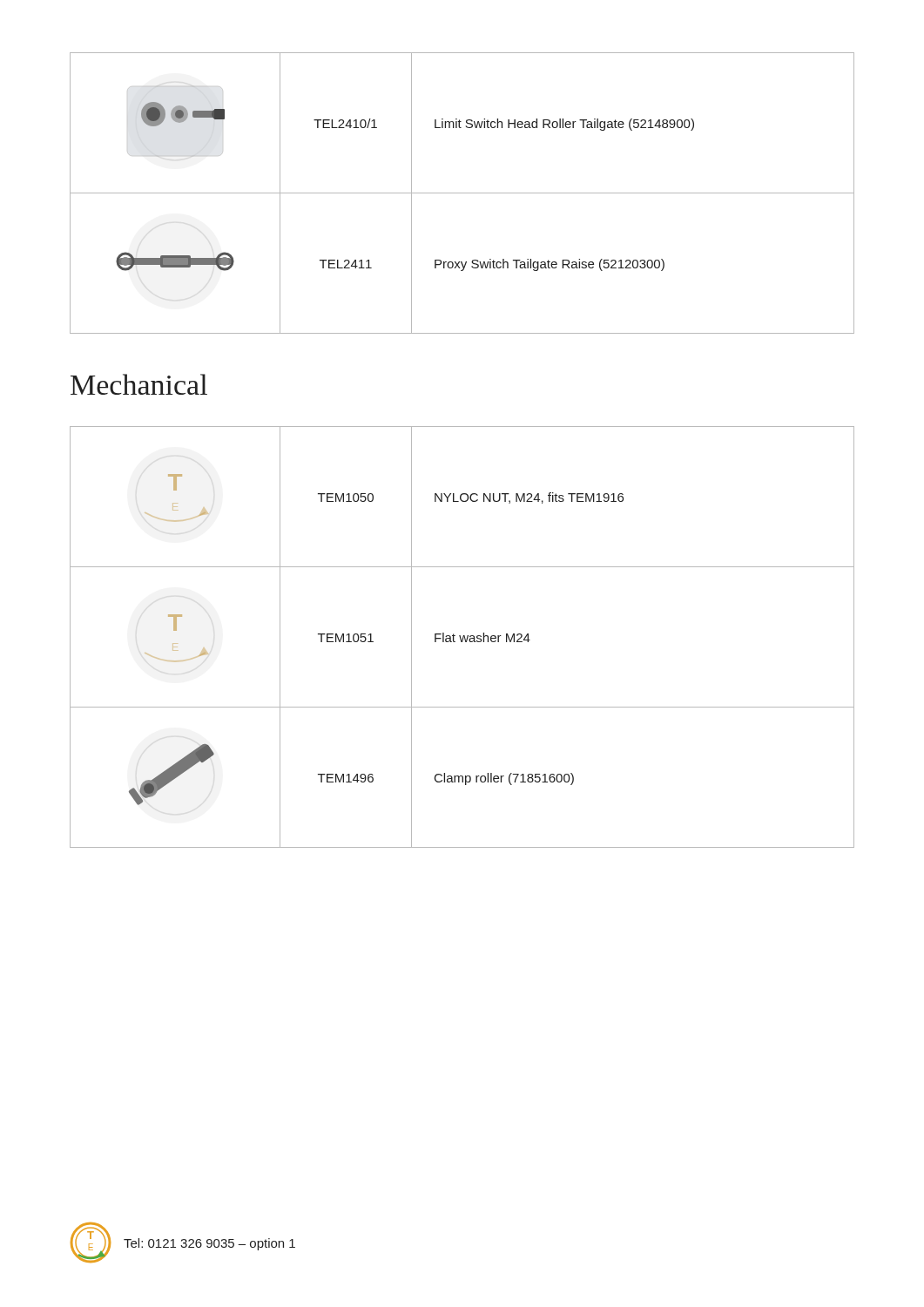The height and width of the screenshot is (1307, 924).
Task: Click on the table containing "Clamp roller (71851600)"
Action: [x=462, y=637]
